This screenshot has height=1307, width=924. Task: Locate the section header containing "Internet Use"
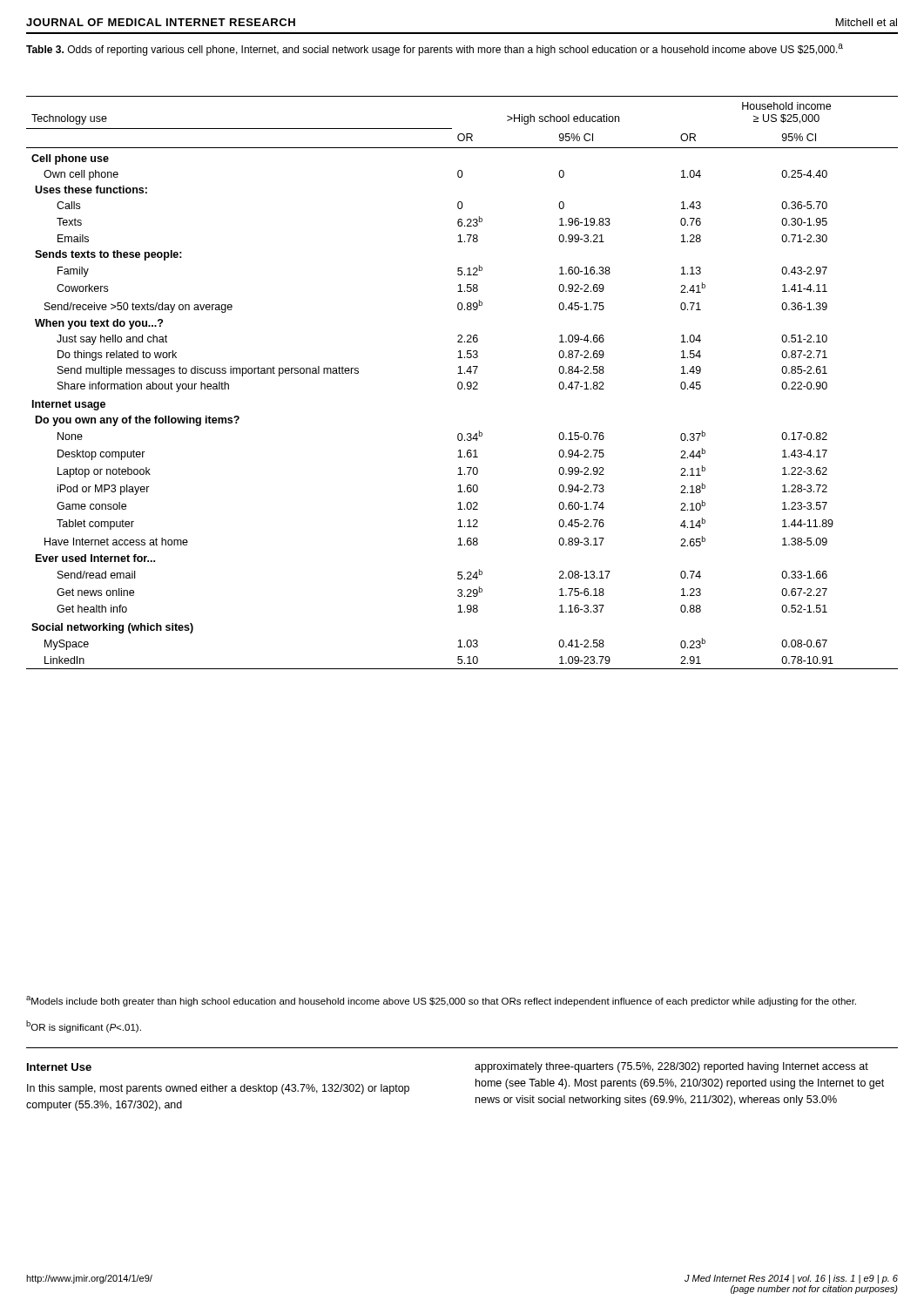pos(59,1067)
